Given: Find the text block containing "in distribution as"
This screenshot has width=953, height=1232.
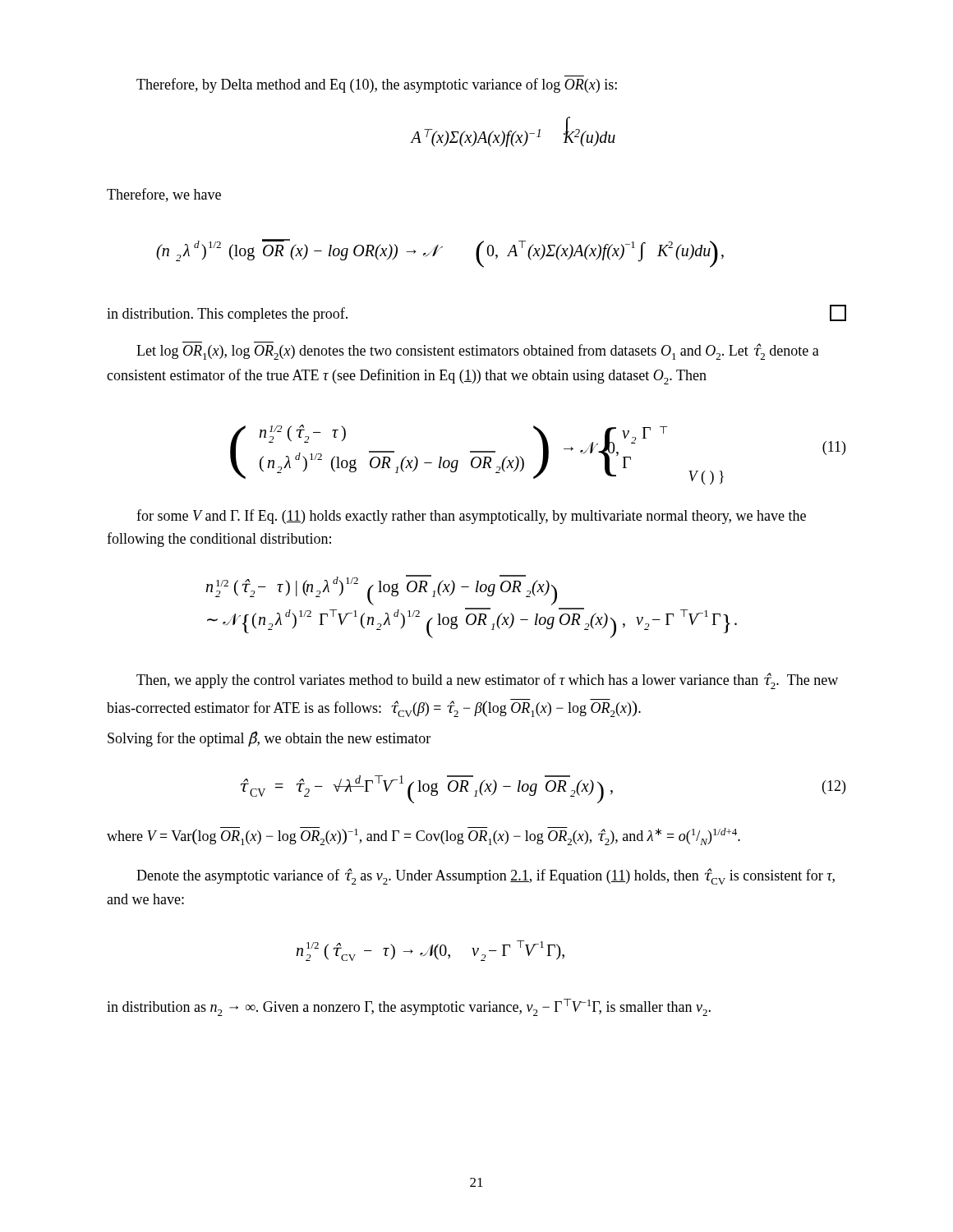Looking at the screenshot, I should click(x=409, y=1007).
